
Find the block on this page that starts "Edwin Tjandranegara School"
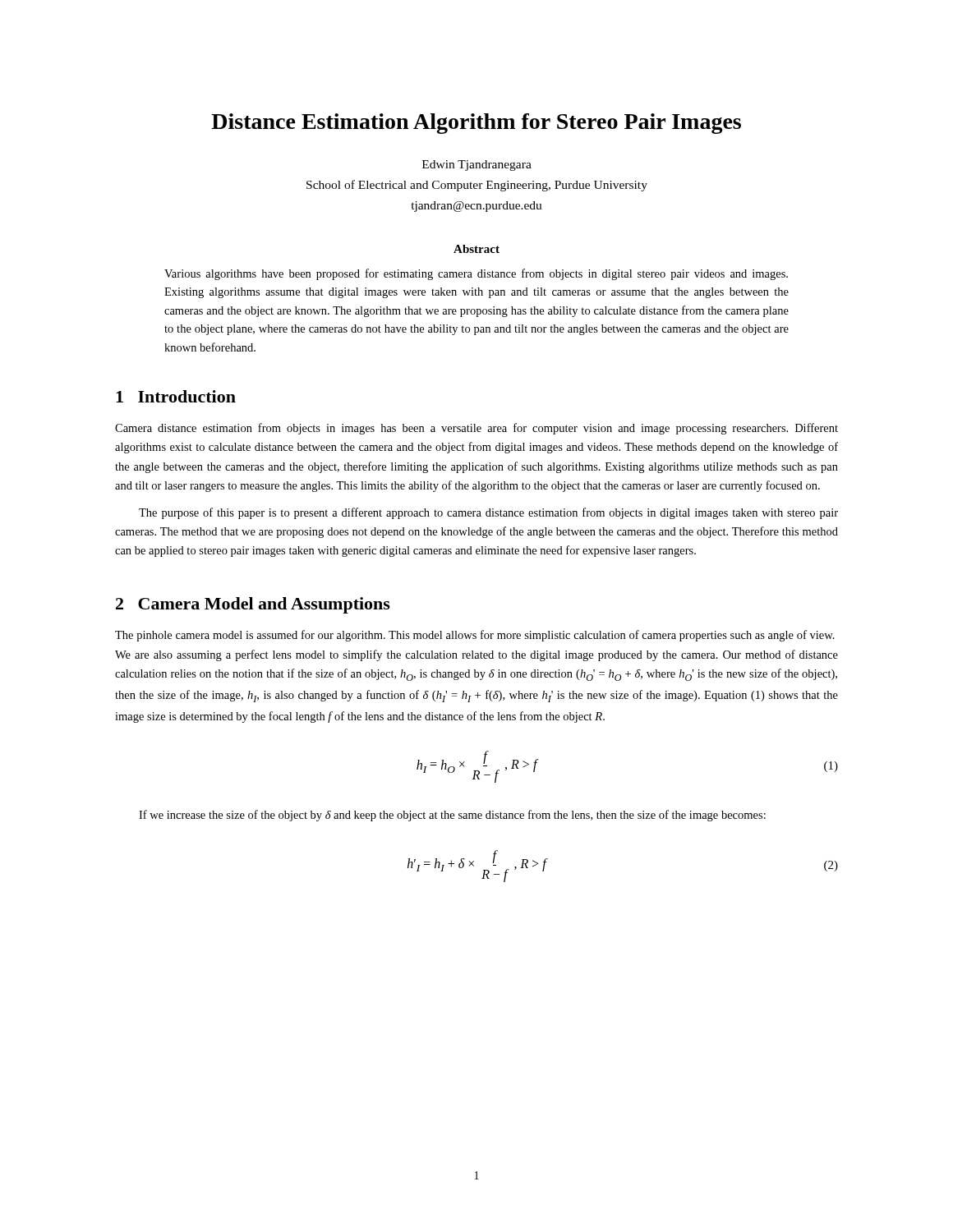tap(476, 185)
